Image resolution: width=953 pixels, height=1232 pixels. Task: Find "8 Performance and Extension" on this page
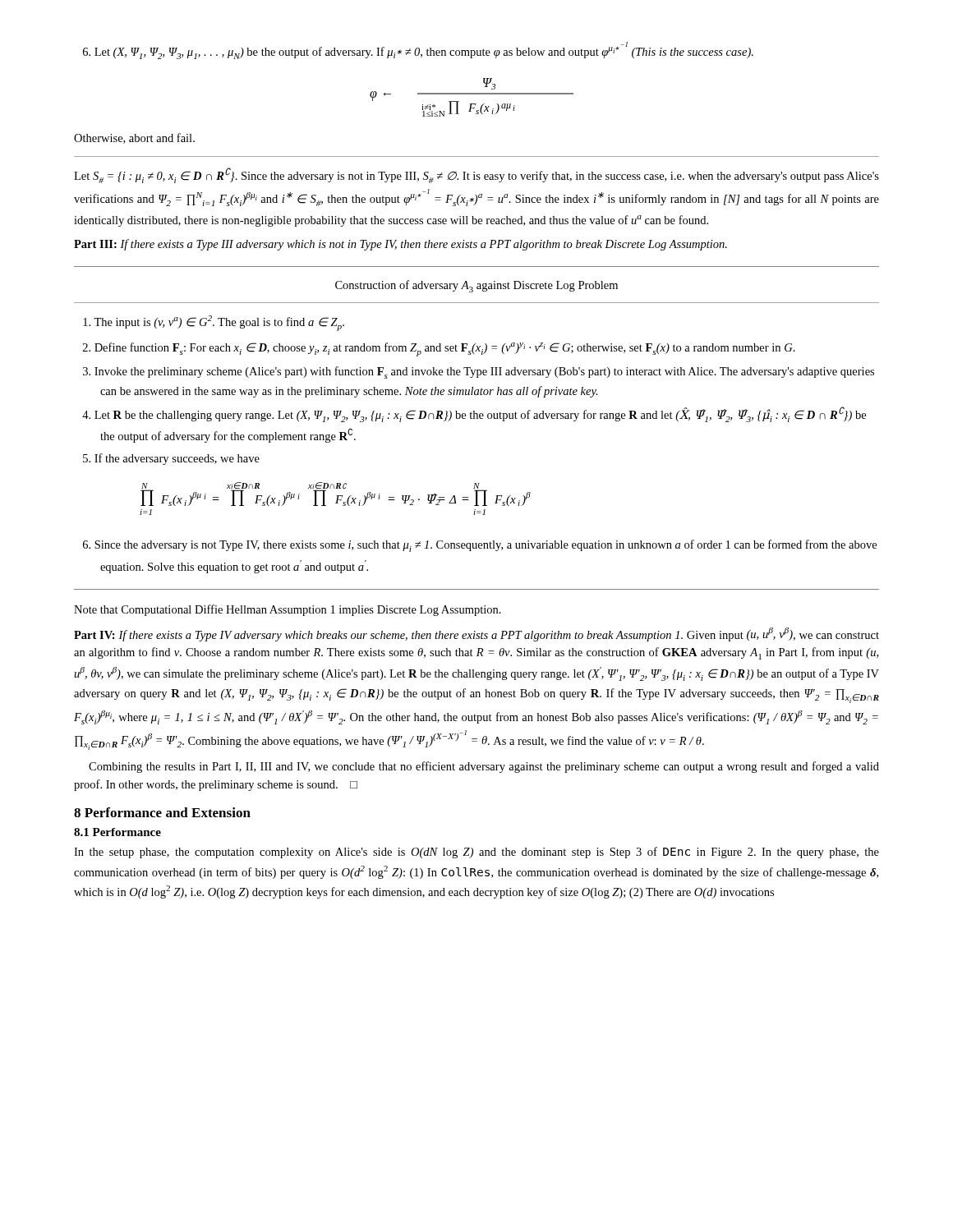[x=162, y=813]
